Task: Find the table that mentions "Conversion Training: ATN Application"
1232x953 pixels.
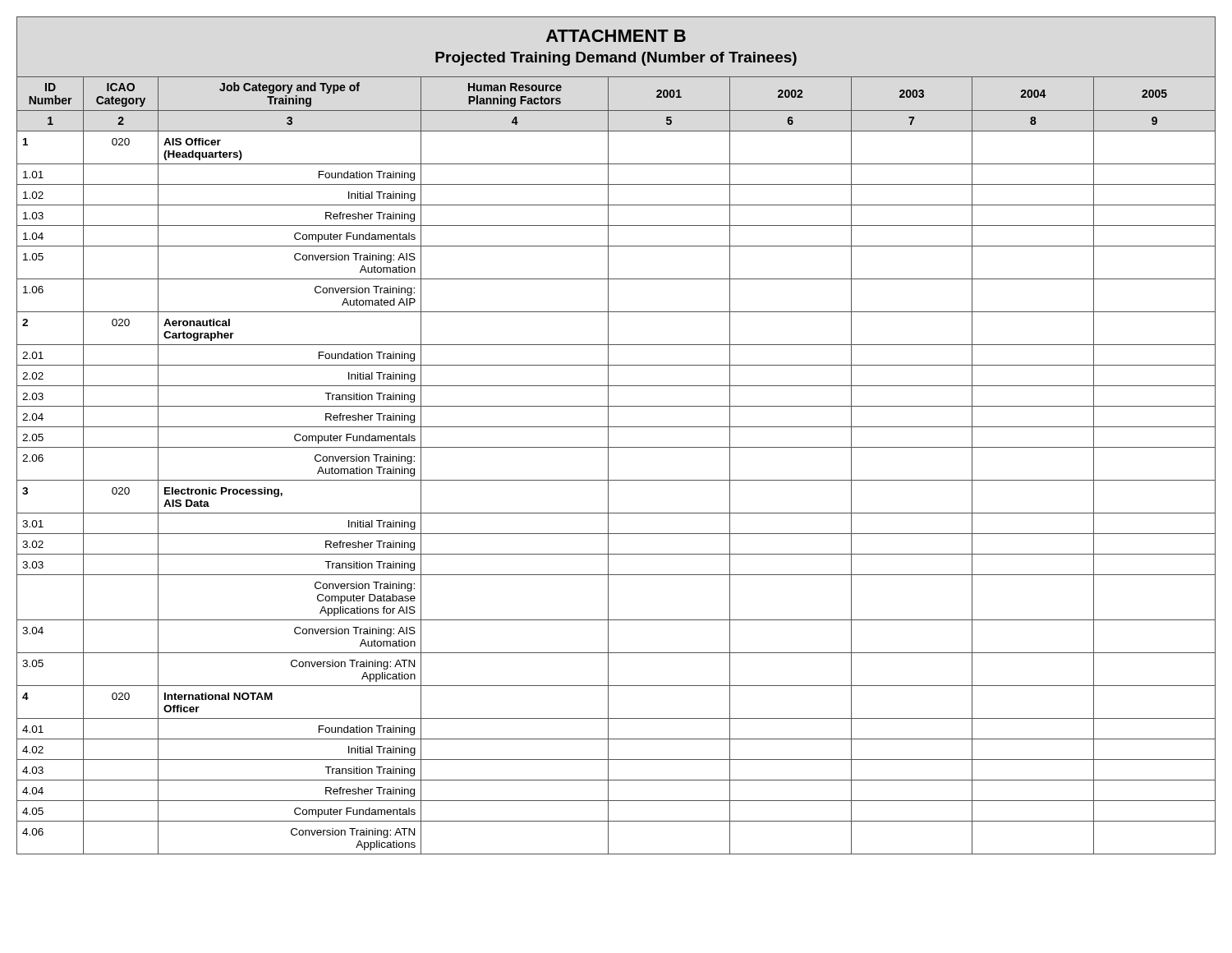Action: click(616, 465)
